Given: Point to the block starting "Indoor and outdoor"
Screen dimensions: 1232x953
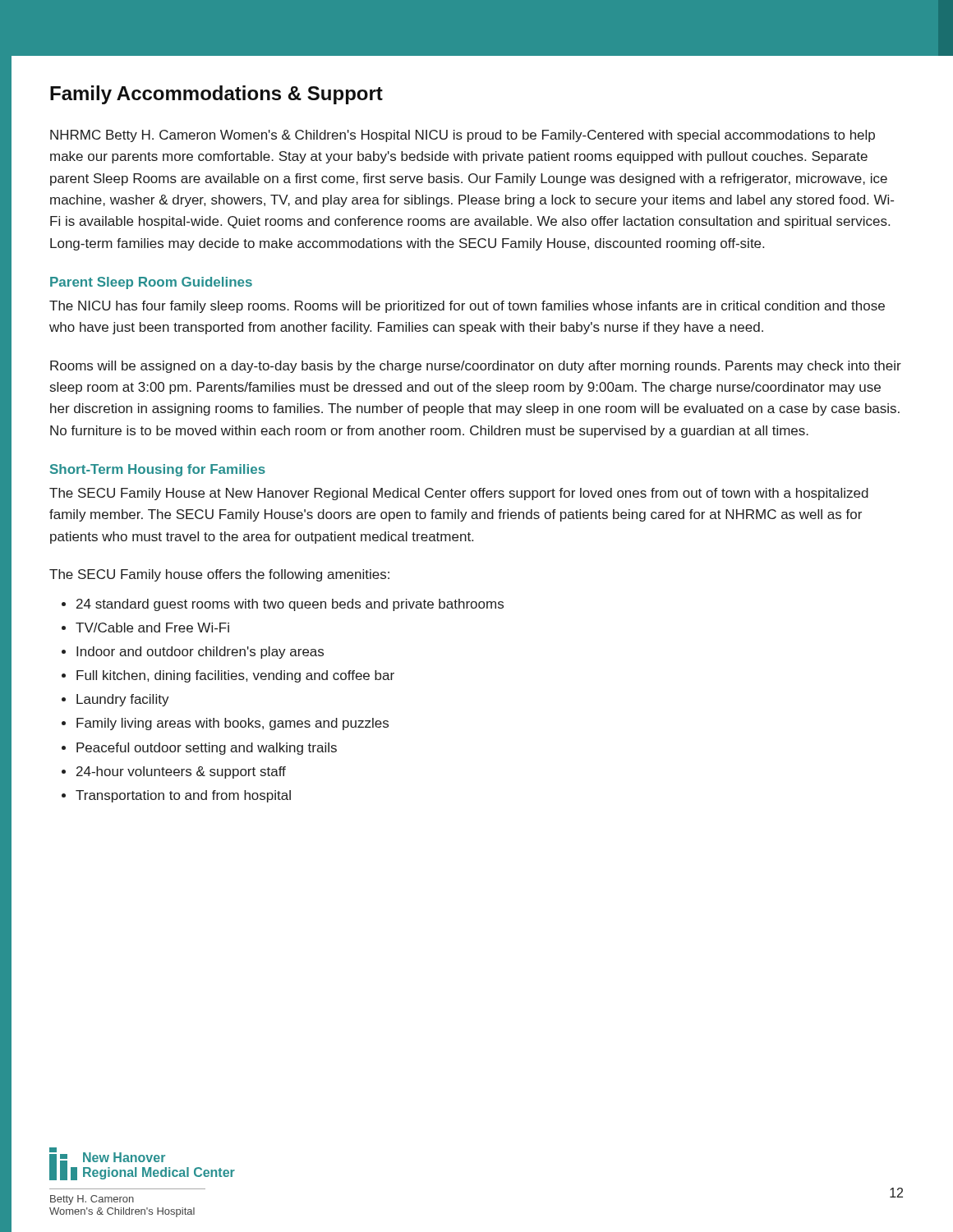Looking at the screenshot, I should click(x=200, y=653).
